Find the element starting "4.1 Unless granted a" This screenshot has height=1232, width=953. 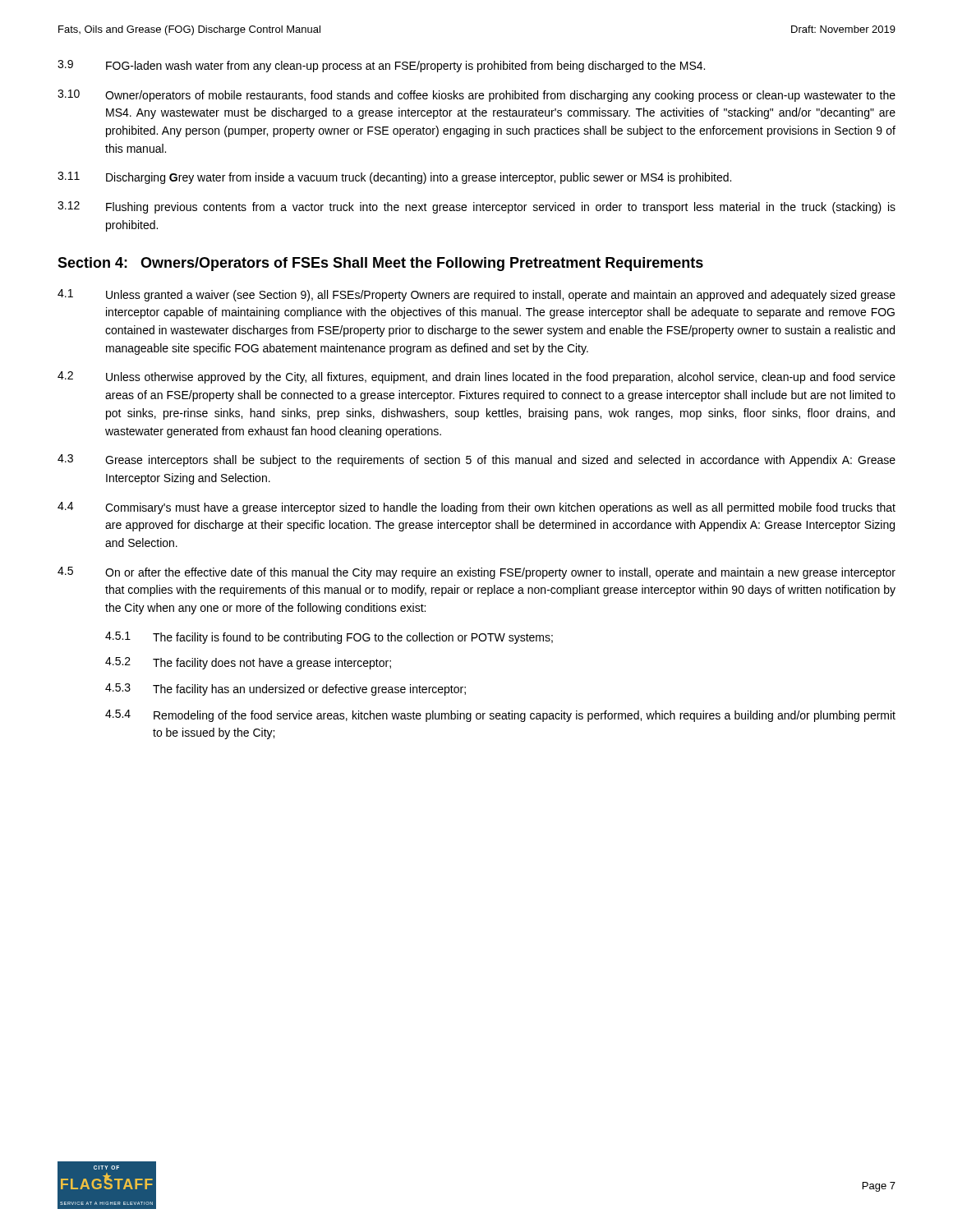coord(476,322)
